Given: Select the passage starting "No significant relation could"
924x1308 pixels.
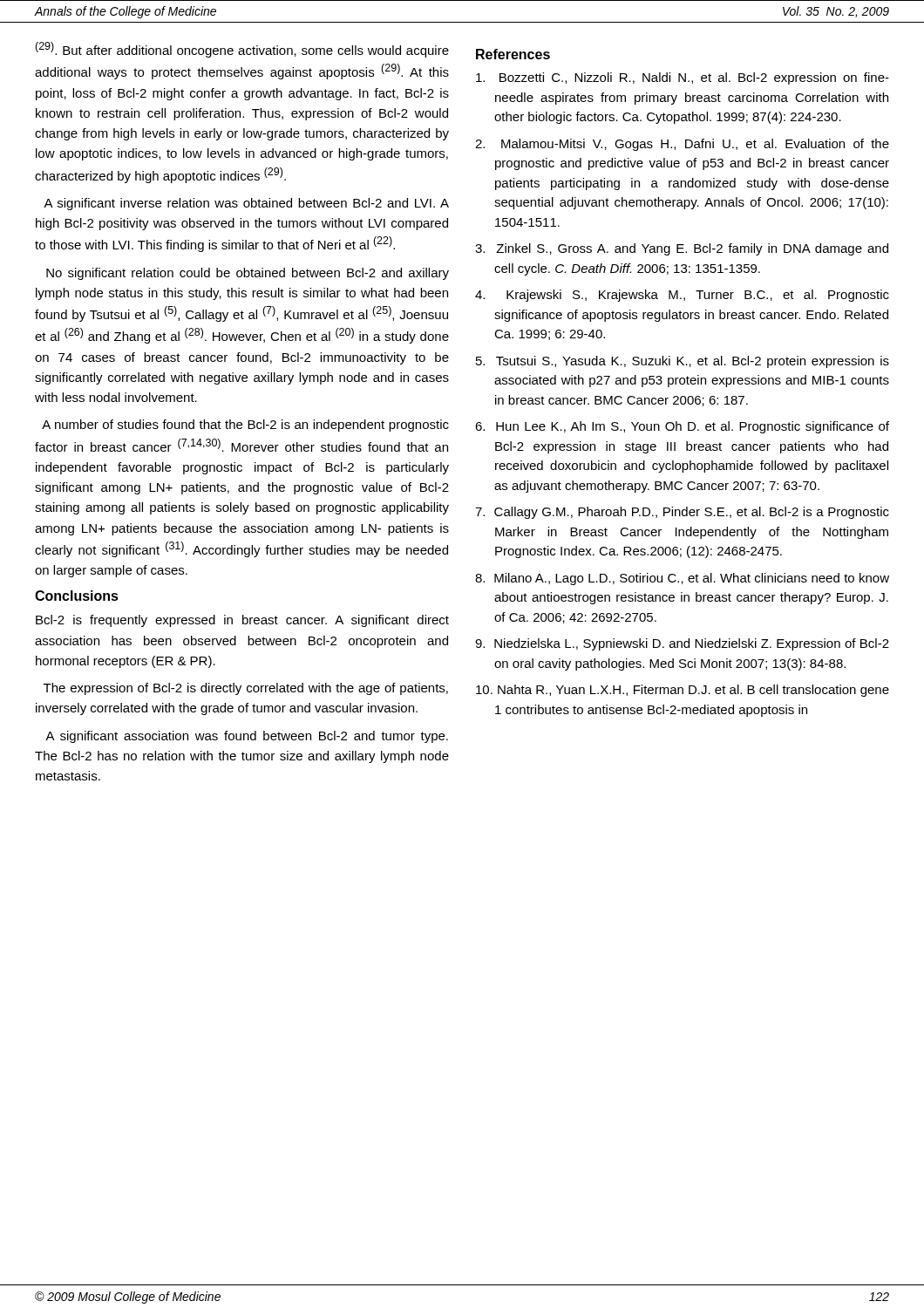Looking at the screenshot, I should (242, 335).
